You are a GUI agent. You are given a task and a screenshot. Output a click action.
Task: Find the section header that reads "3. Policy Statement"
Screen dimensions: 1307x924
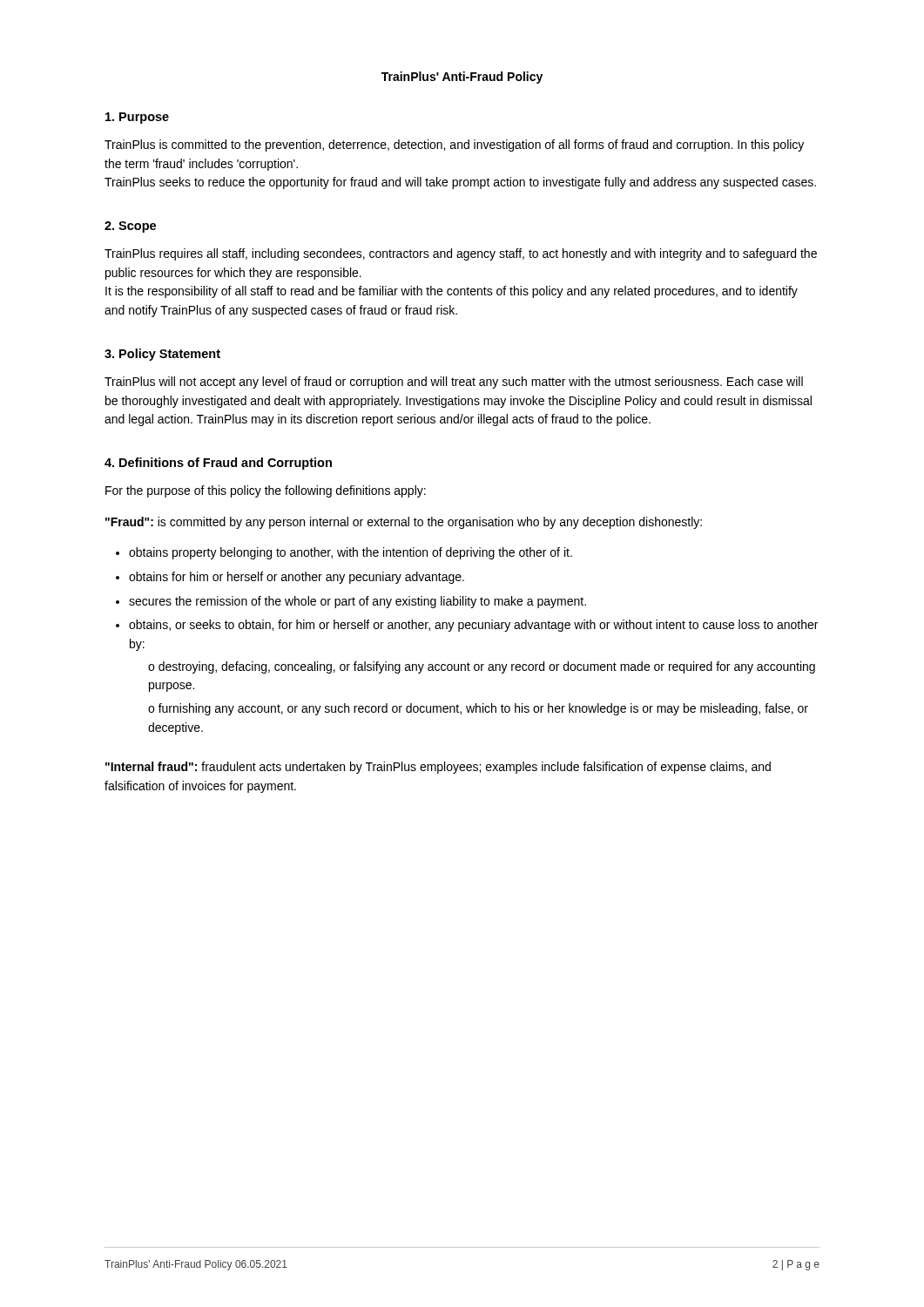[162, 354]
